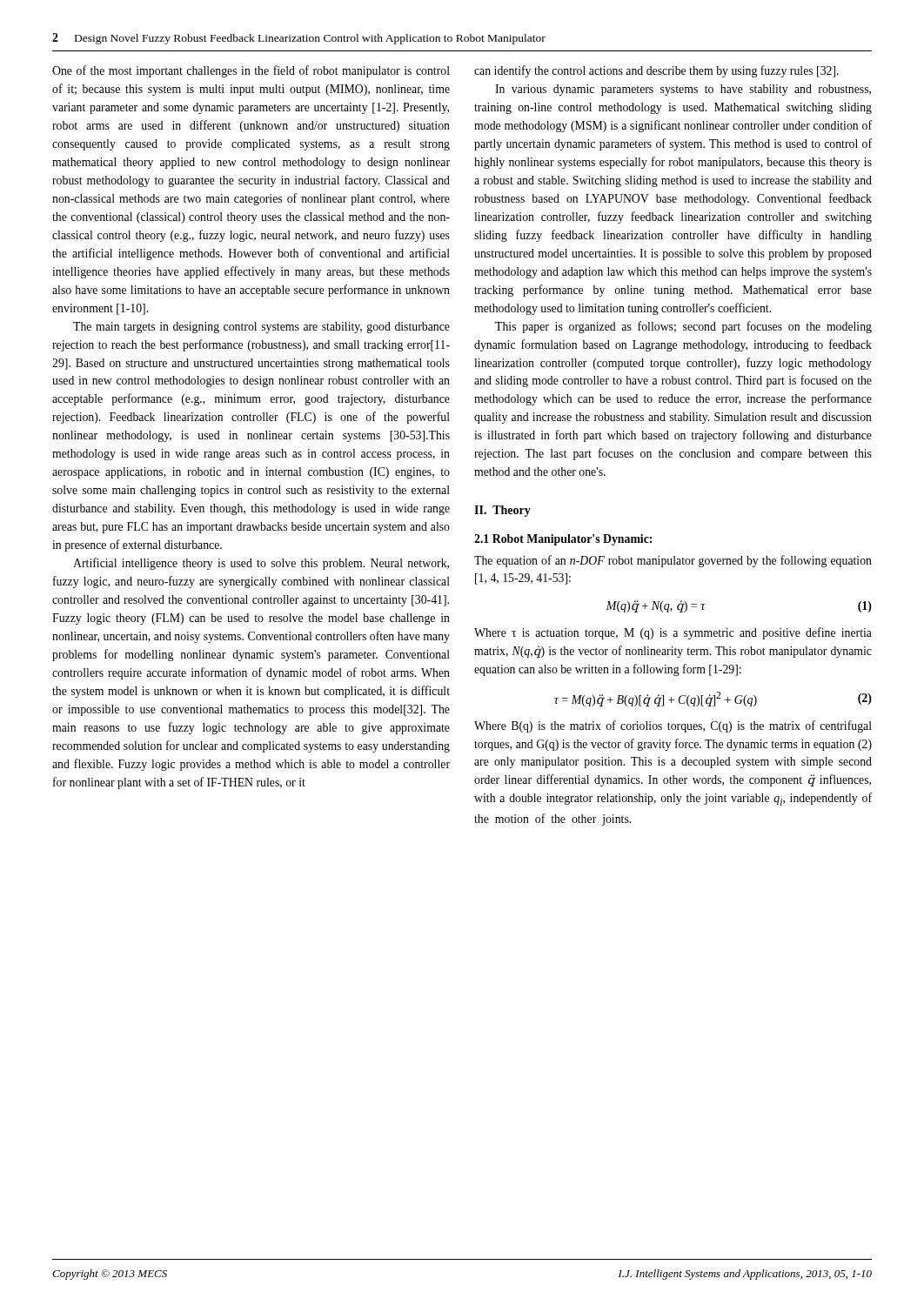Viewport: 924px width, 1305px height.
Task: Locate the block of text that opens with "In various dynamic parameters systems to have"
Action: tap(673, 199)
